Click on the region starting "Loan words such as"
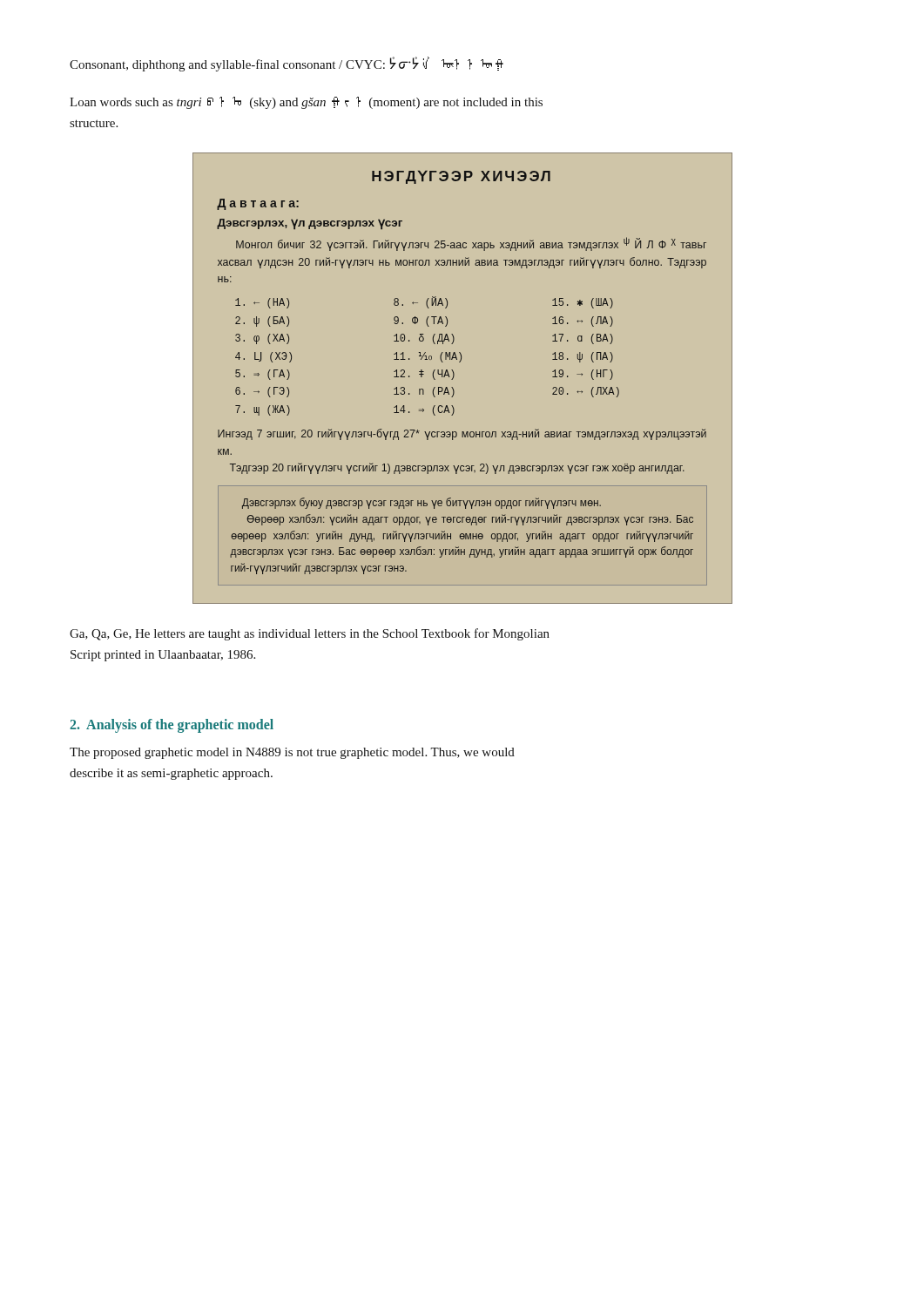 306,113
